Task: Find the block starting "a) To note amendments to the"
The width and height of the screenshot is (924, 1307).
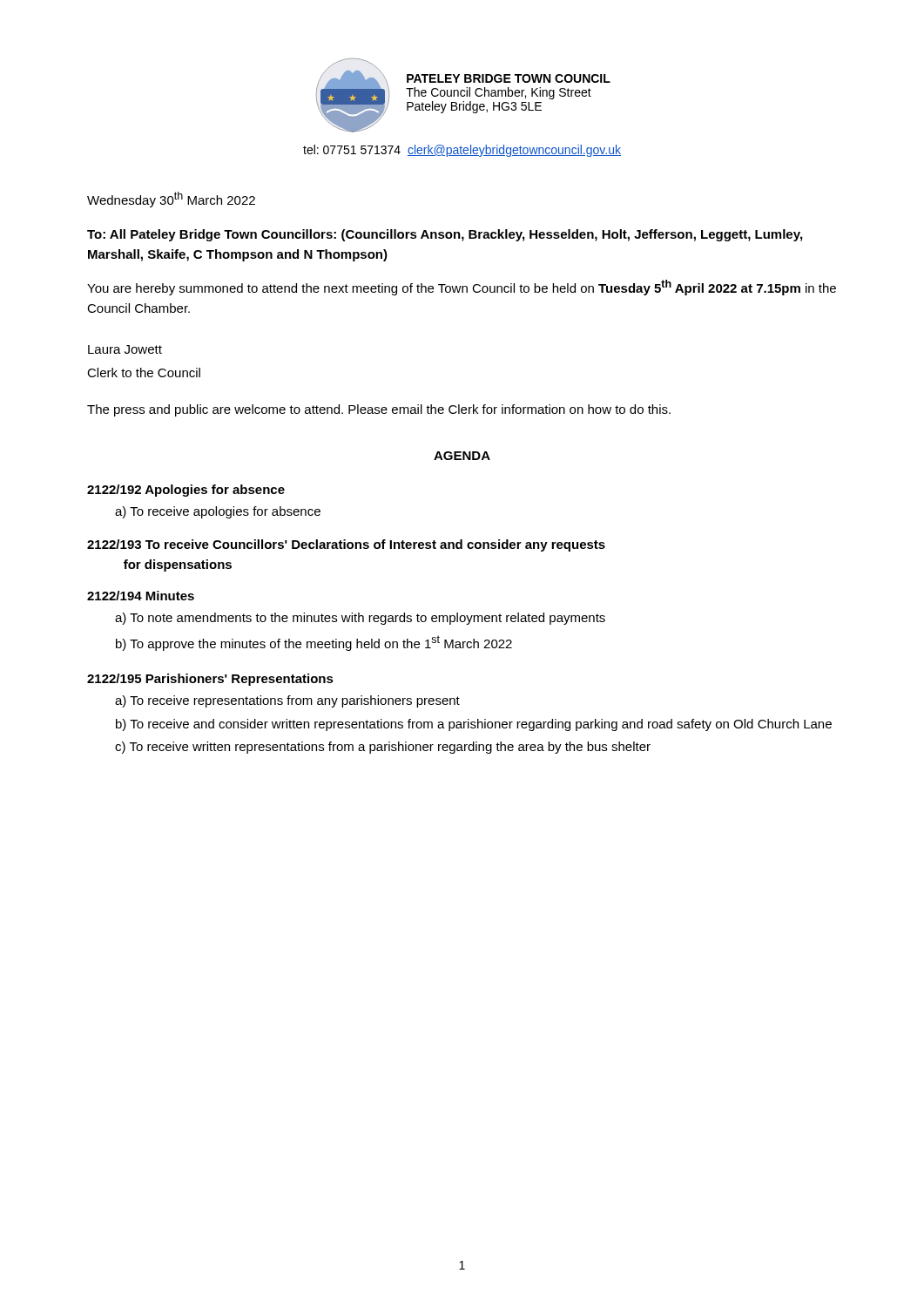Action: coord(360,617)
